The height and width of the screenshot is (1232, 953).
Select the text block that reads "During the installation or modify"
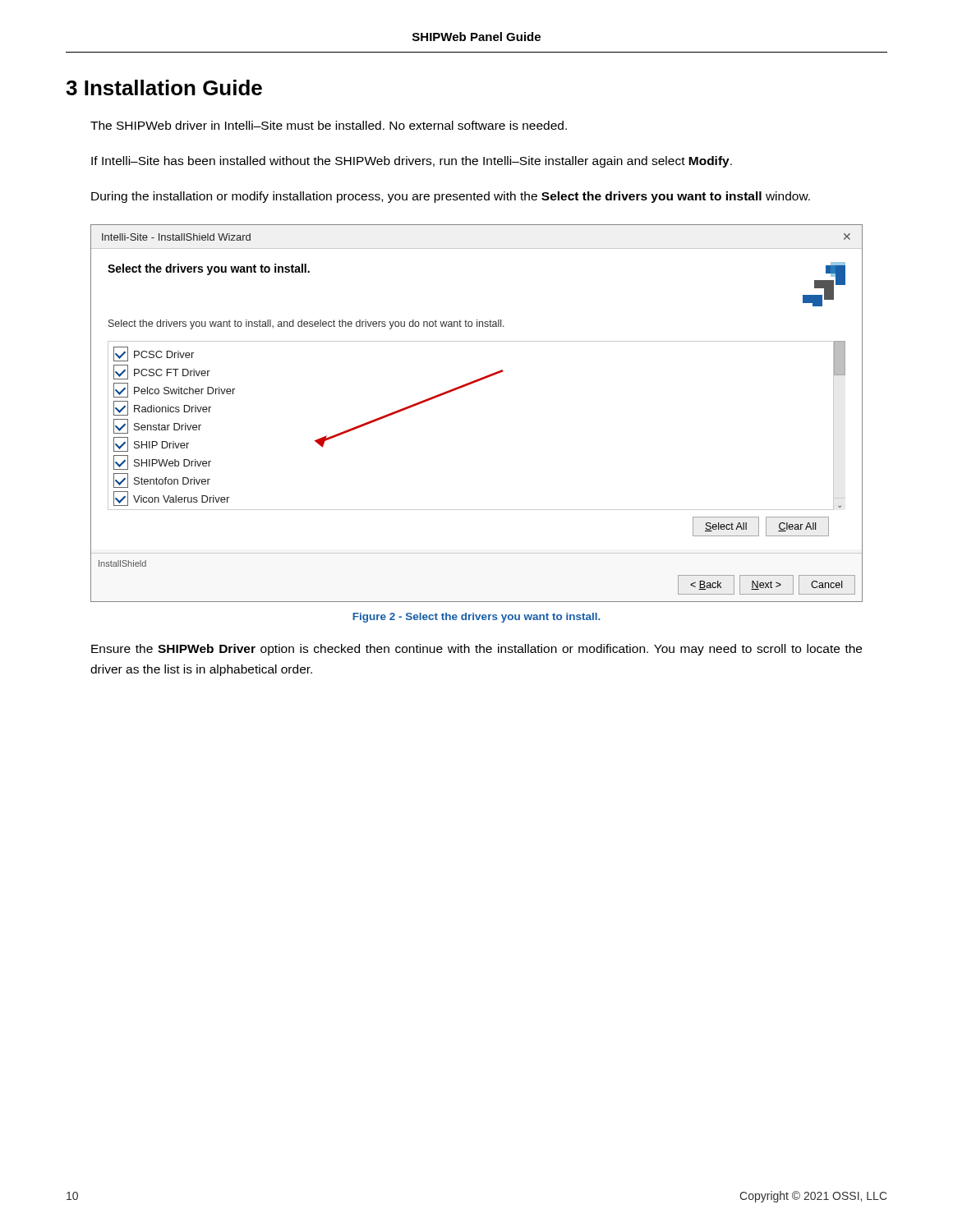point(451,196)
